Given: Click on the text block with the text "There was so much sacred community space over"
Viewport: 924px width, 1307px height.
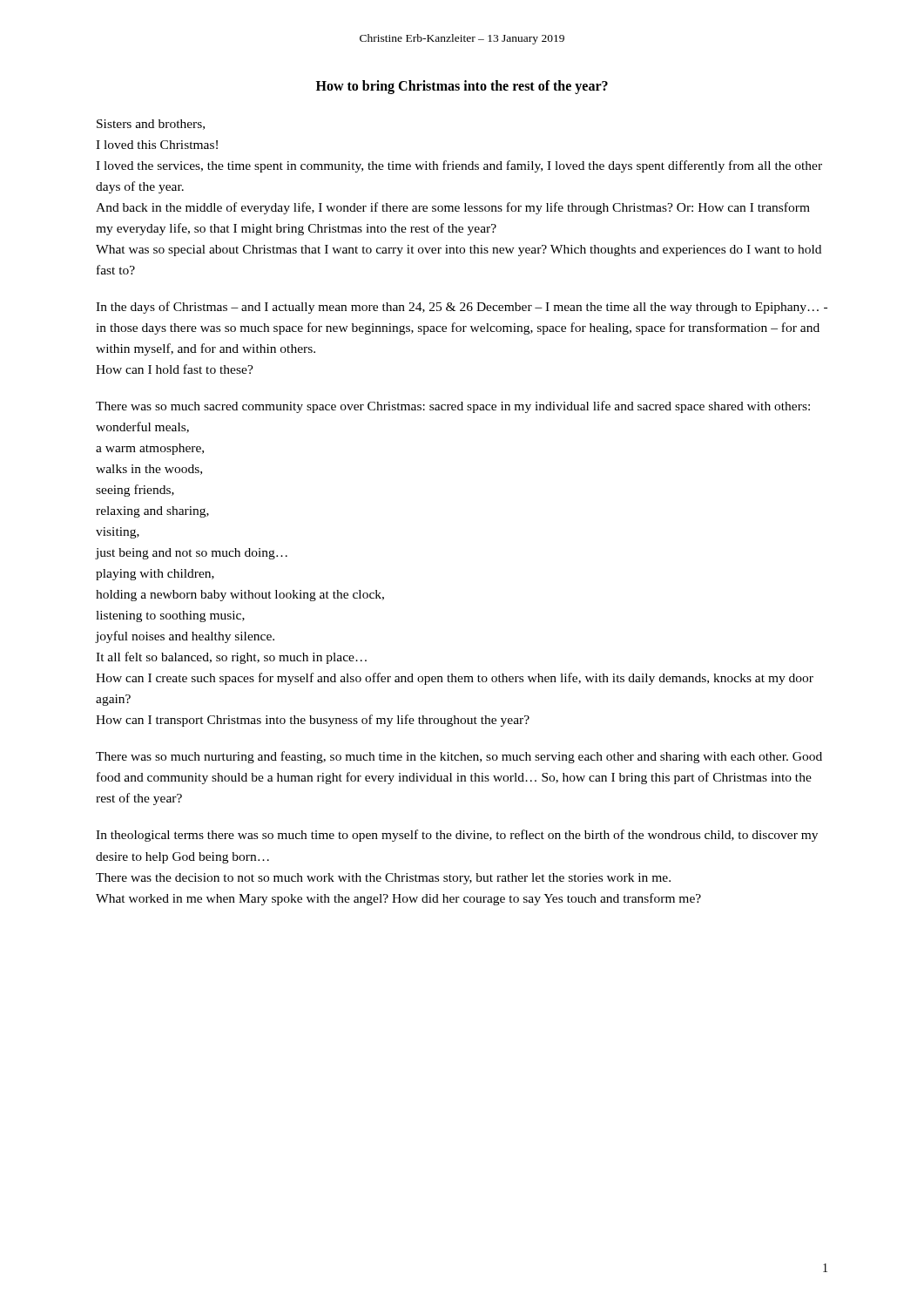Looking at the screenshot, I should coord(453,407).
